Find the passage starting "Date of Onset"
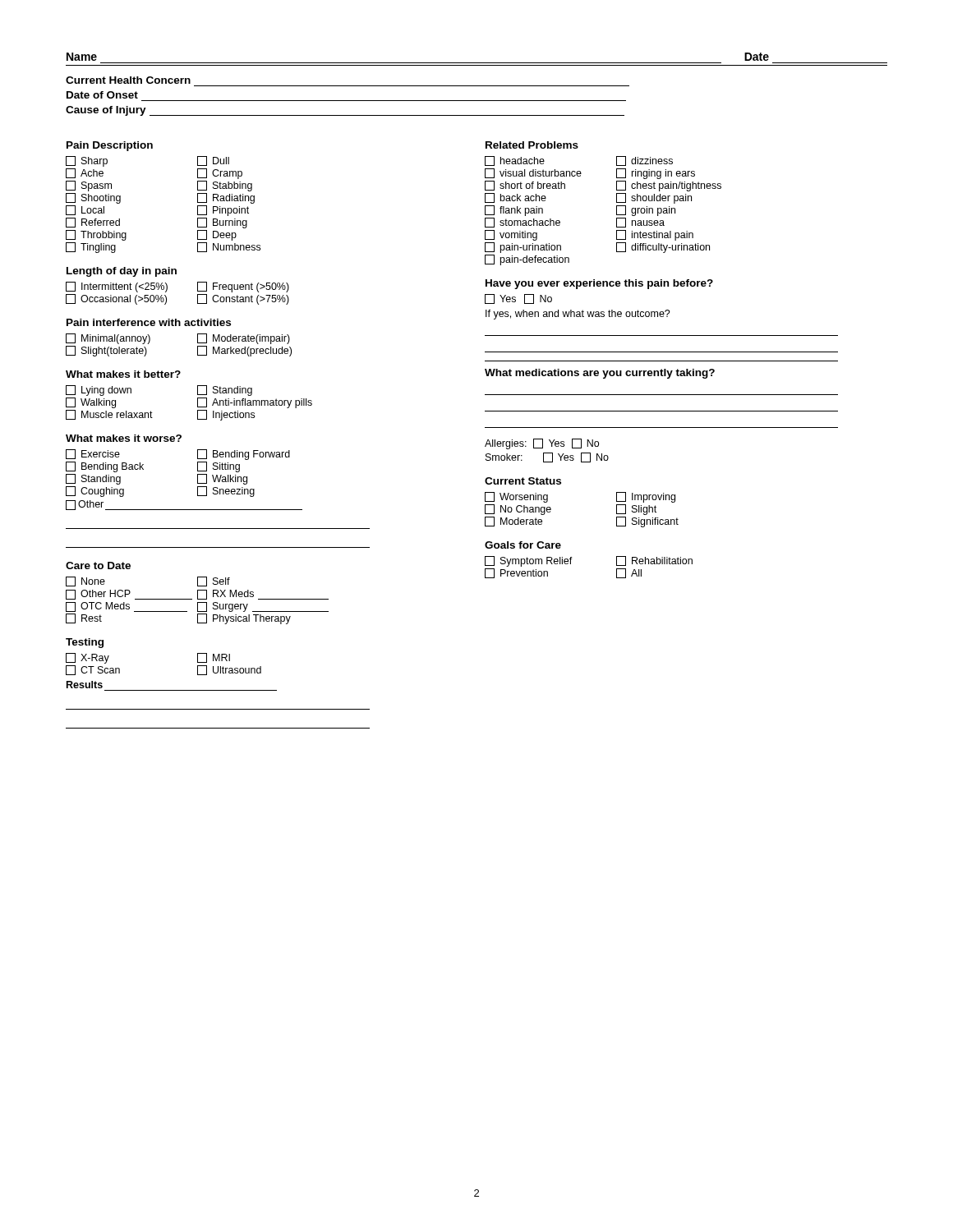This screenshot has height=1232, width=953. [346, 95]
